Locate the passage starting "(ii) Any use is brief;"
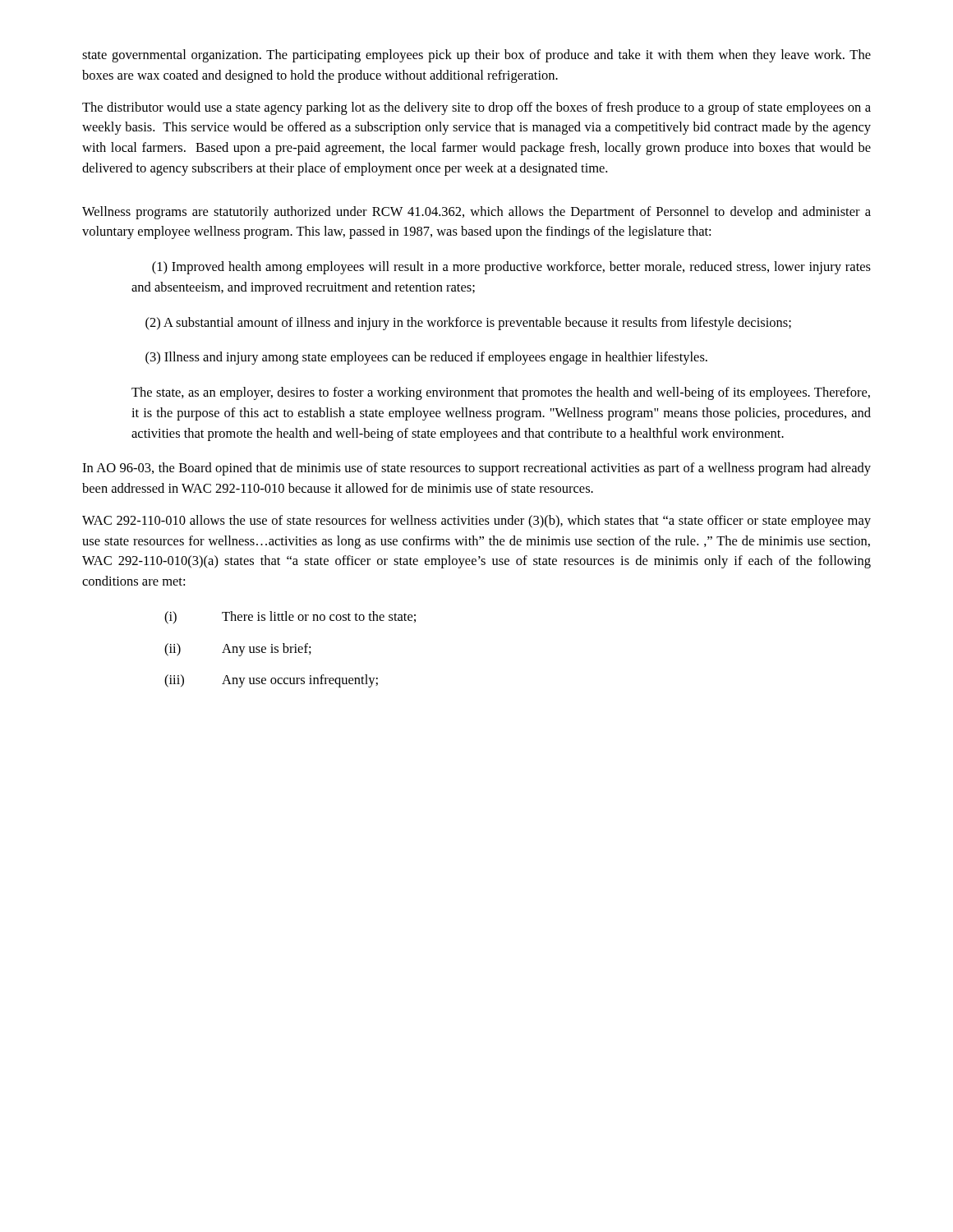 click(238, 650)
